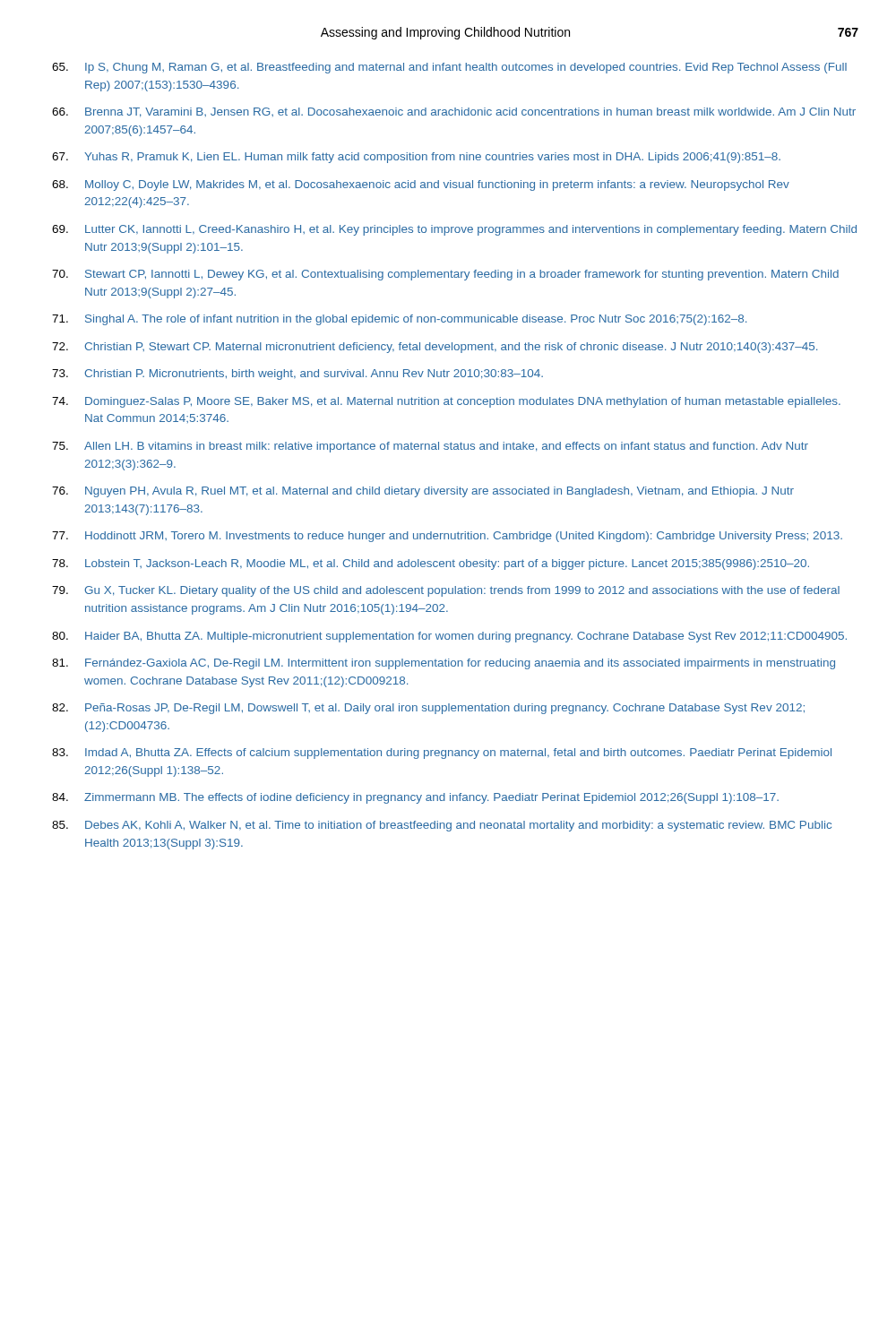This screenshot has width=896, height=1344.
Task: Find the block on this page that starts "65. Ip S, Chung M, Raman G, et"
Action: pos(455,76)
